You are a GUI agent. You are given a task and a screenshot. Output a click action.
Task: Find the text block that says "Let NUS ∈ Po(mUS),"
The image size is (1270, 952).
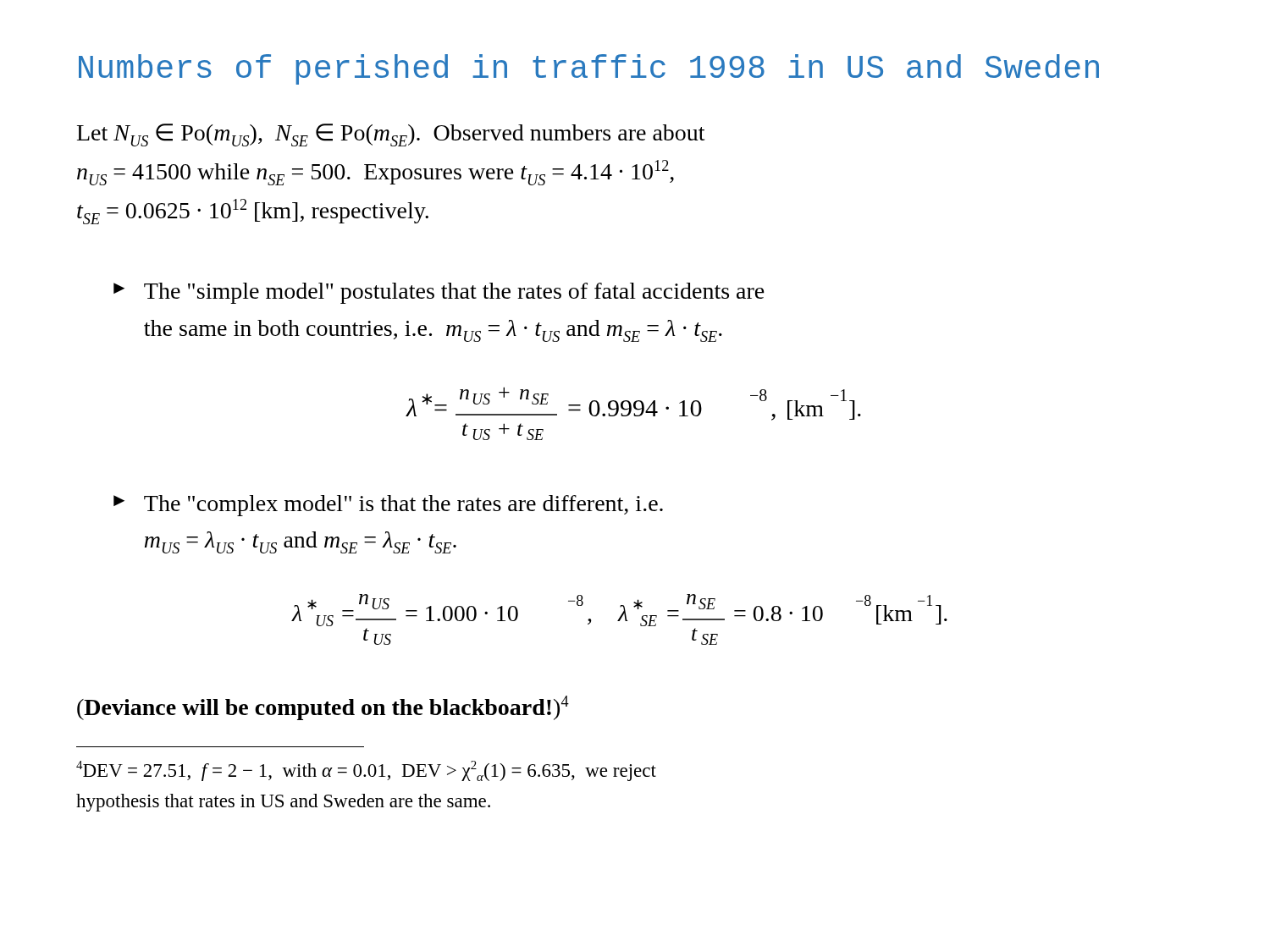point(391,173)
